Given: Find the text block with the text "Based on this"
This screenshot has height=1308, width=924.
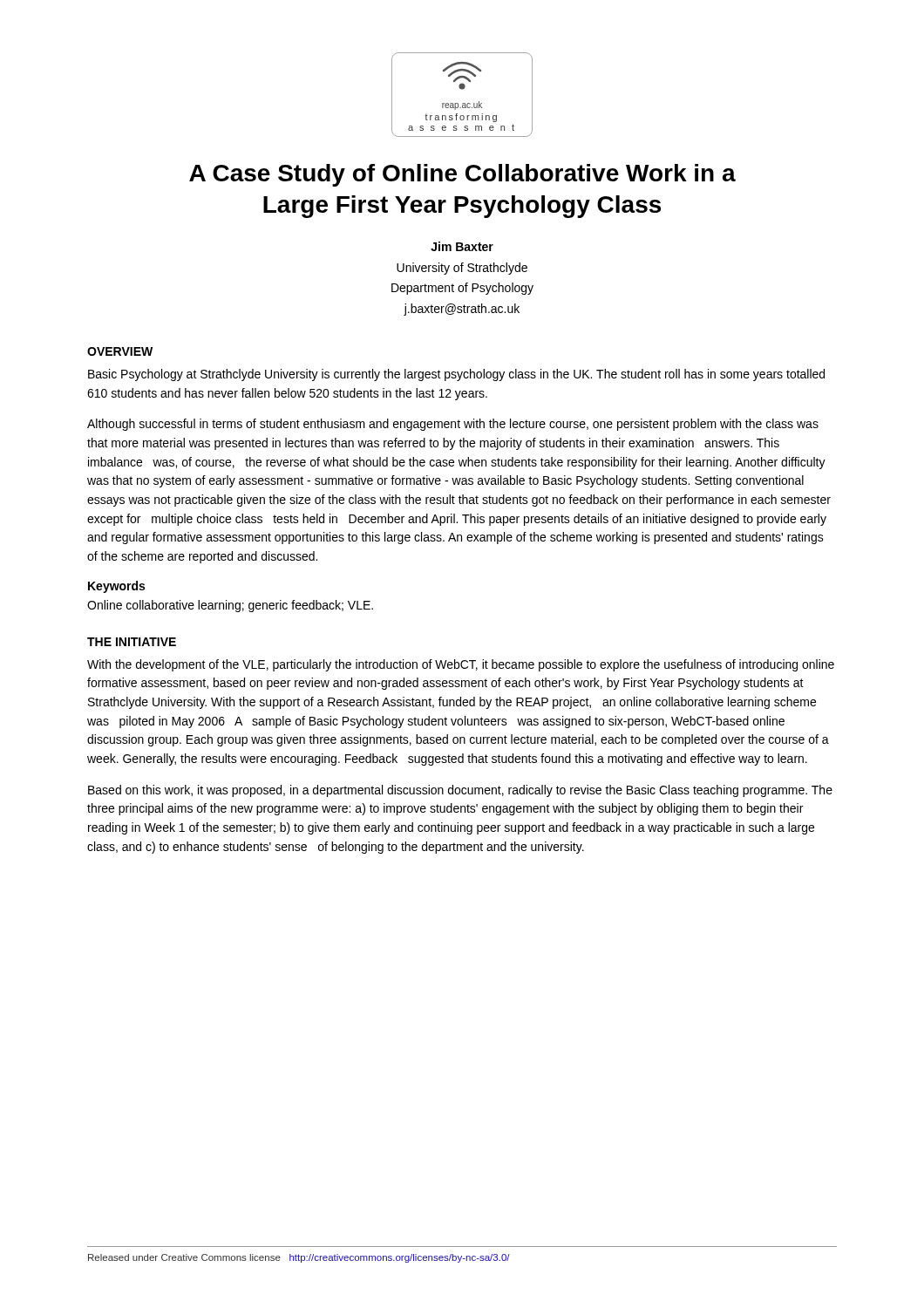Looking at the screenshot, I should (460, 818).
